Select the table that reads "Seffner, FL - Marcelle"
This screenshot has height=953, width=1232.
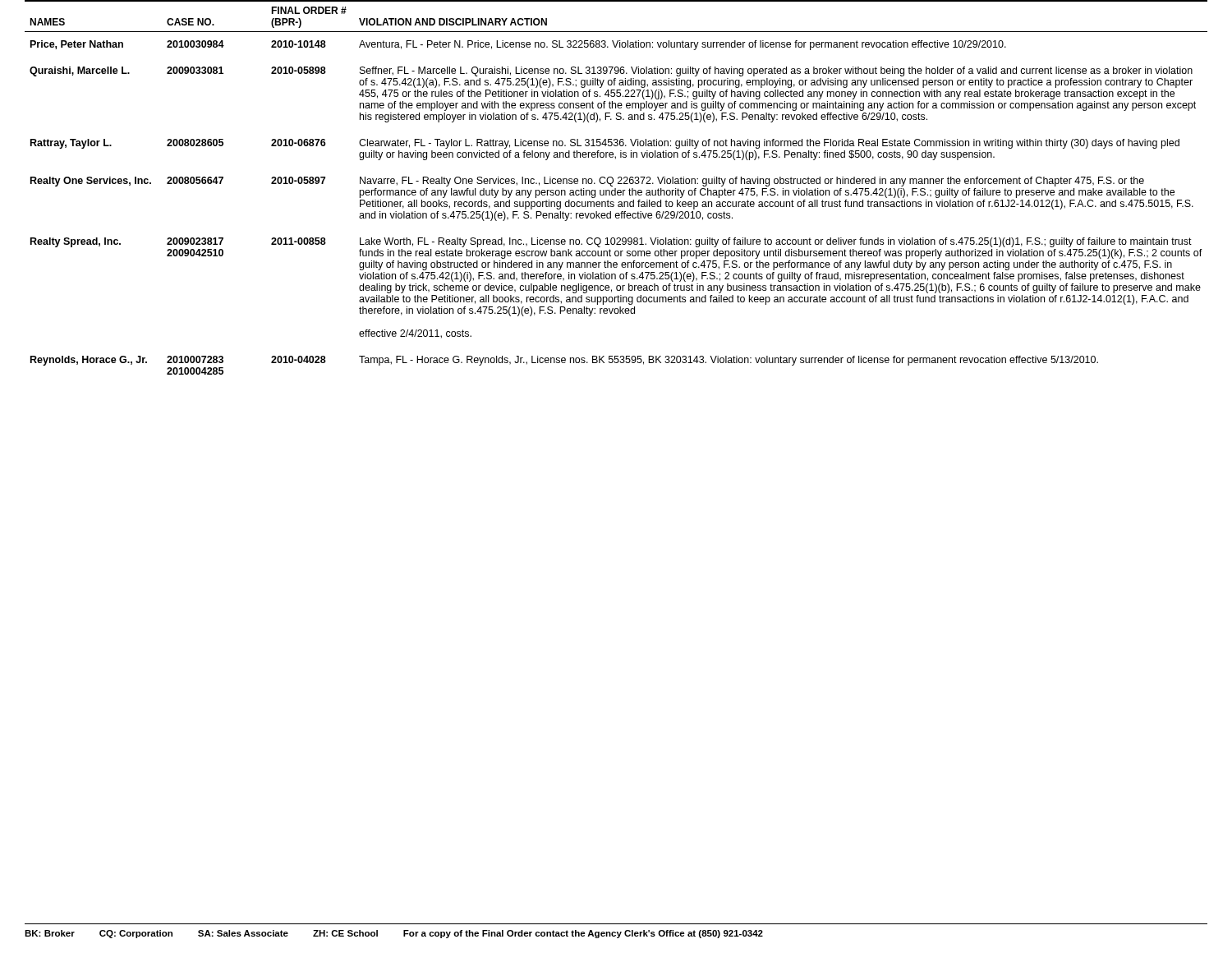(616, 193)
